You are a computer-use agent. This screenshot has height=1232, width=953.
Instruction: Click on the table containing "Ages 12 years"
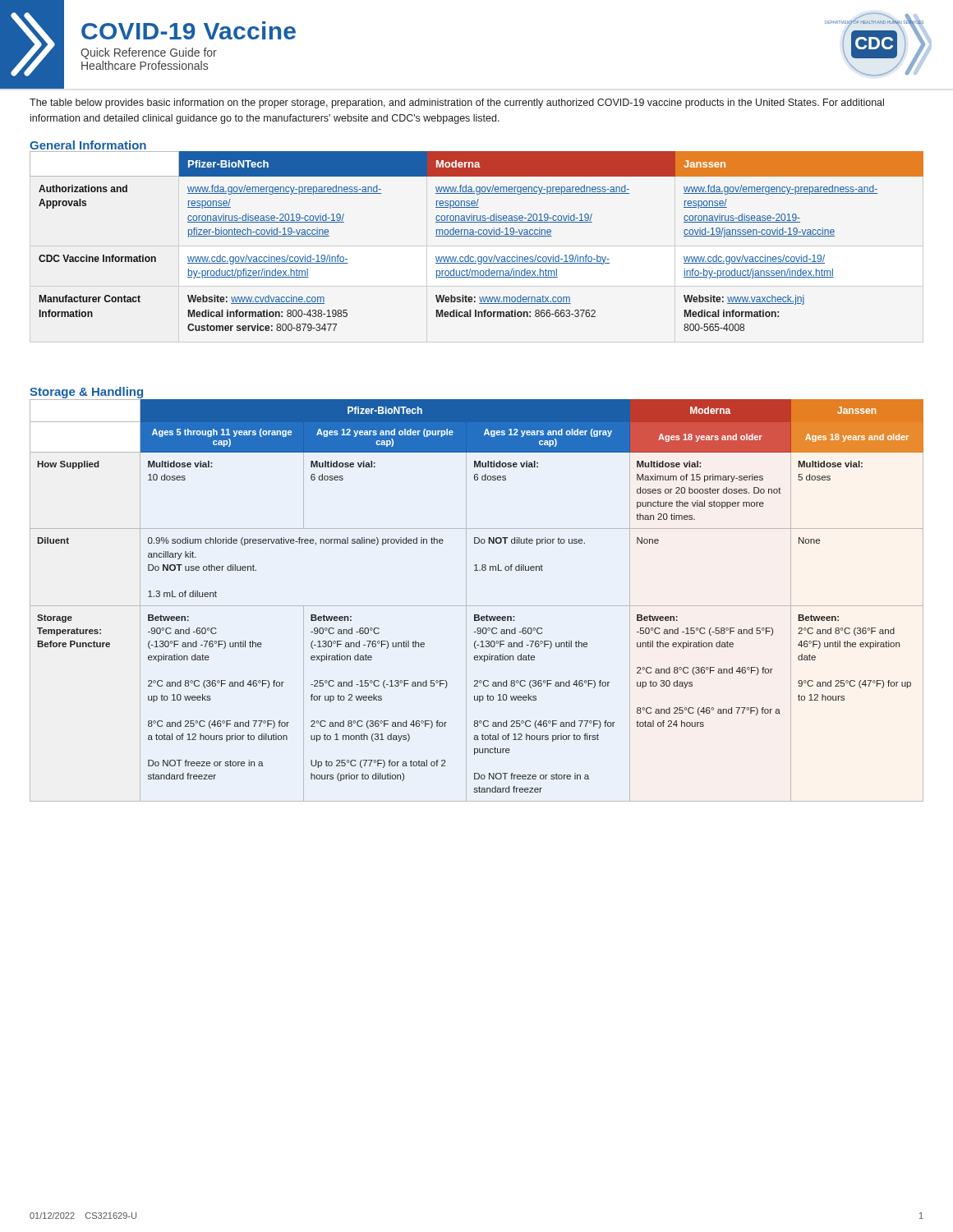[x=476, y=600]
